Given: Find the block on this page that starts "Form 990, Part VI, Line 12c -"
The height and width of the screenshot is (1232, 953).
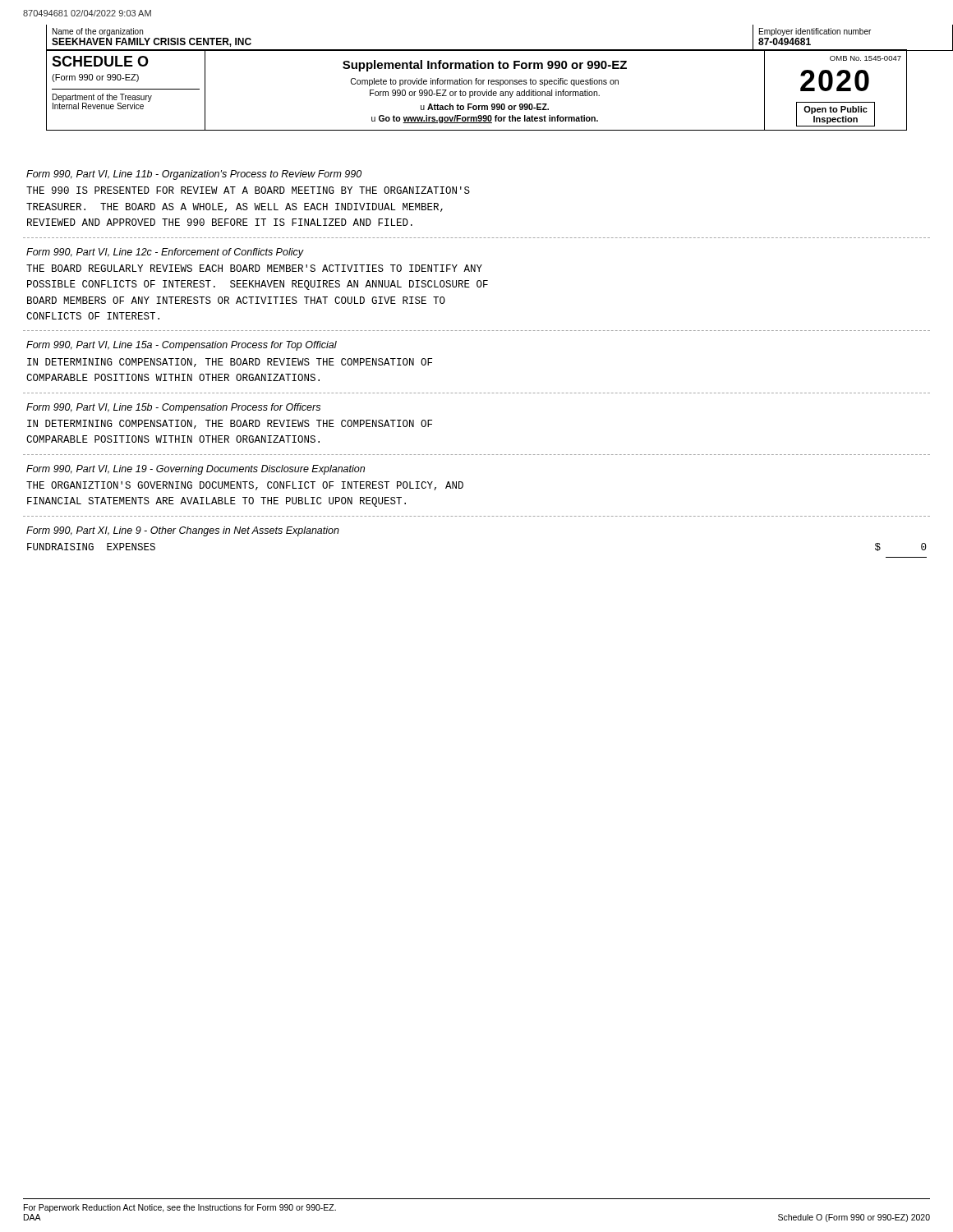Looking at the screenshot, I should (476, 285).
